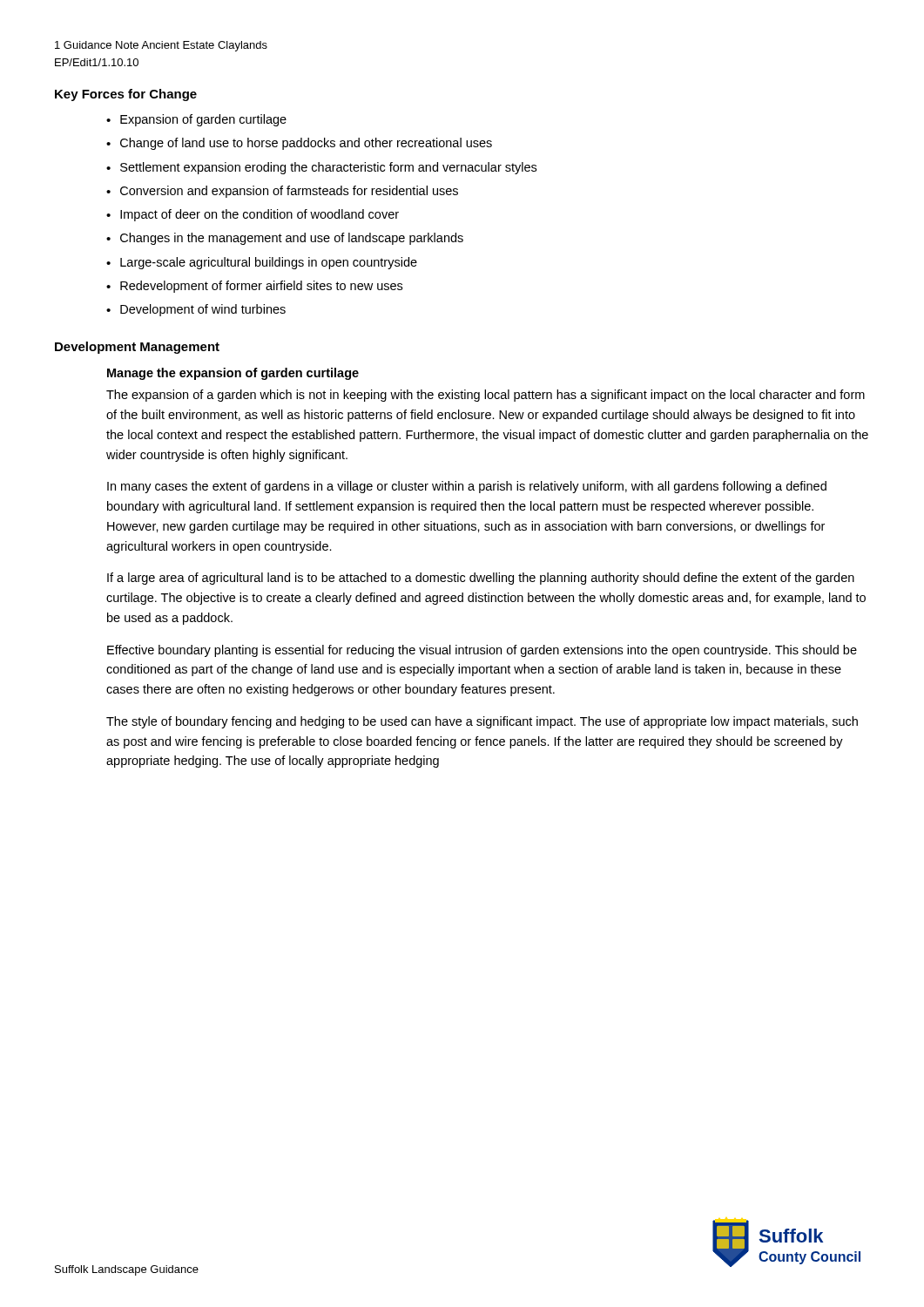Find the list item that reads "• Conversion and expansion of farmsteads for residential"
The width and height of the screenshot is (924, 1307).
282,191
